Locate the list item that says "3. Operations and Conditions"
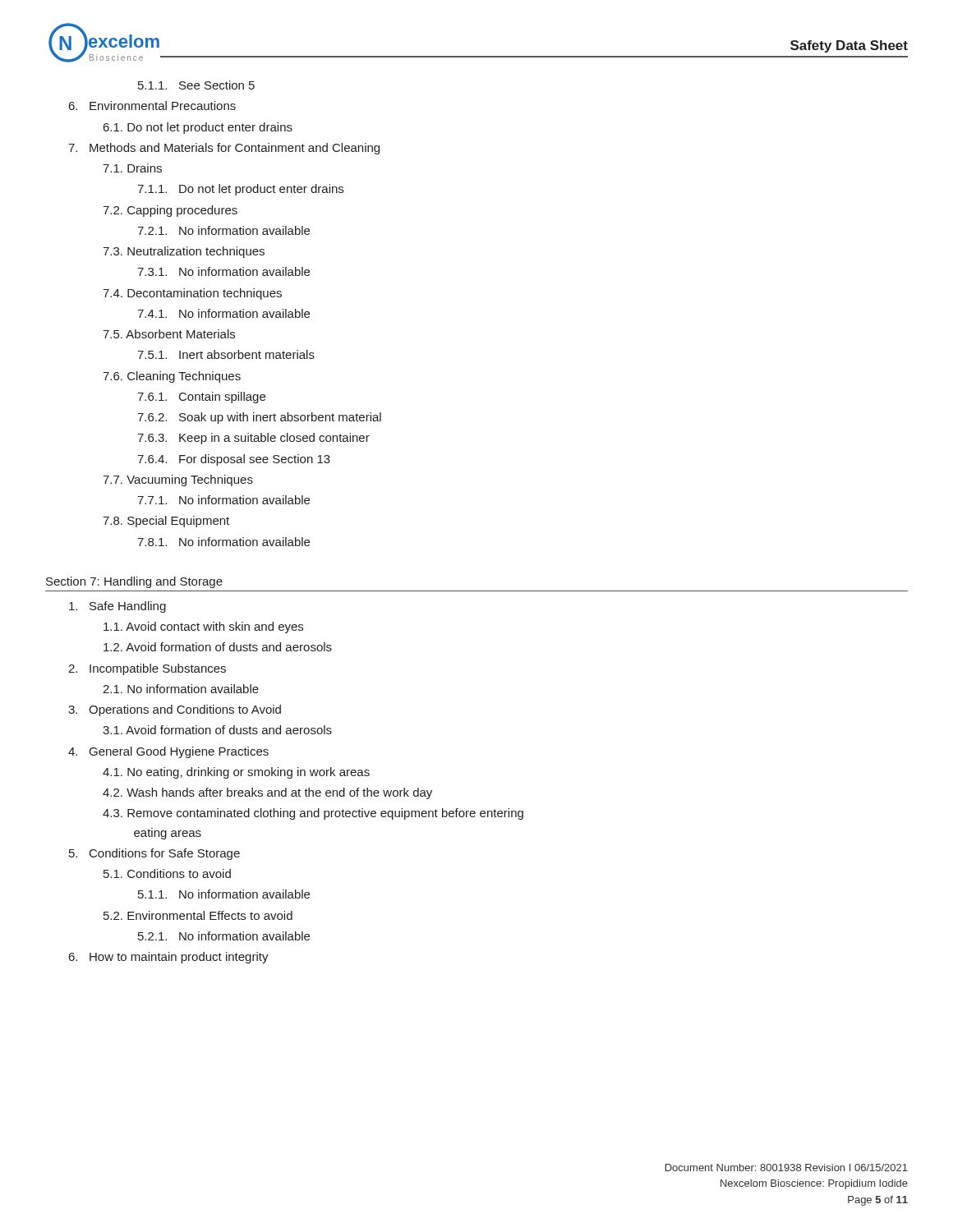953x1232 pixels. pos(175,709)
